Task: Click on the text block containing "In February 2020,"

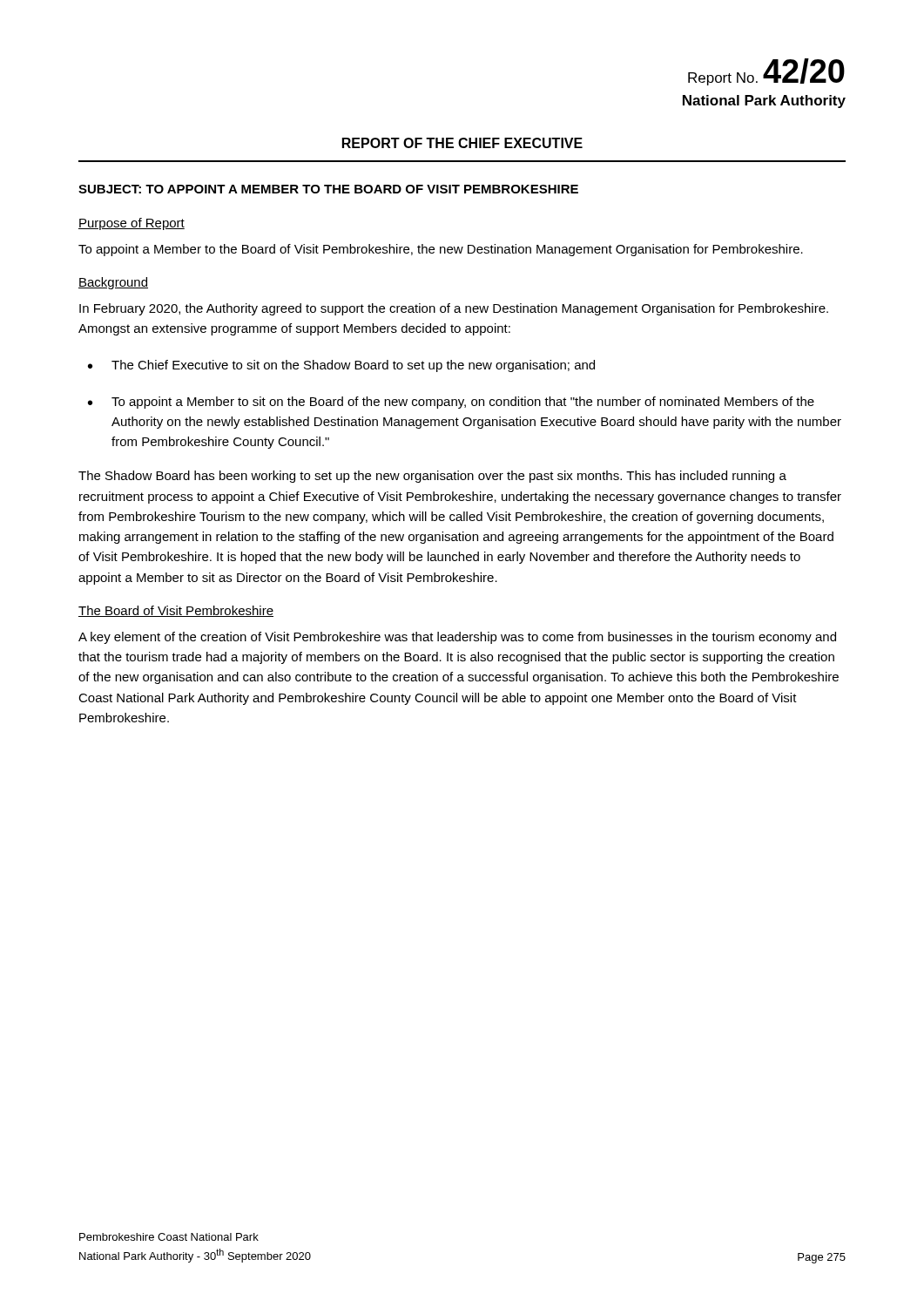Action: [x=454, y=318]
